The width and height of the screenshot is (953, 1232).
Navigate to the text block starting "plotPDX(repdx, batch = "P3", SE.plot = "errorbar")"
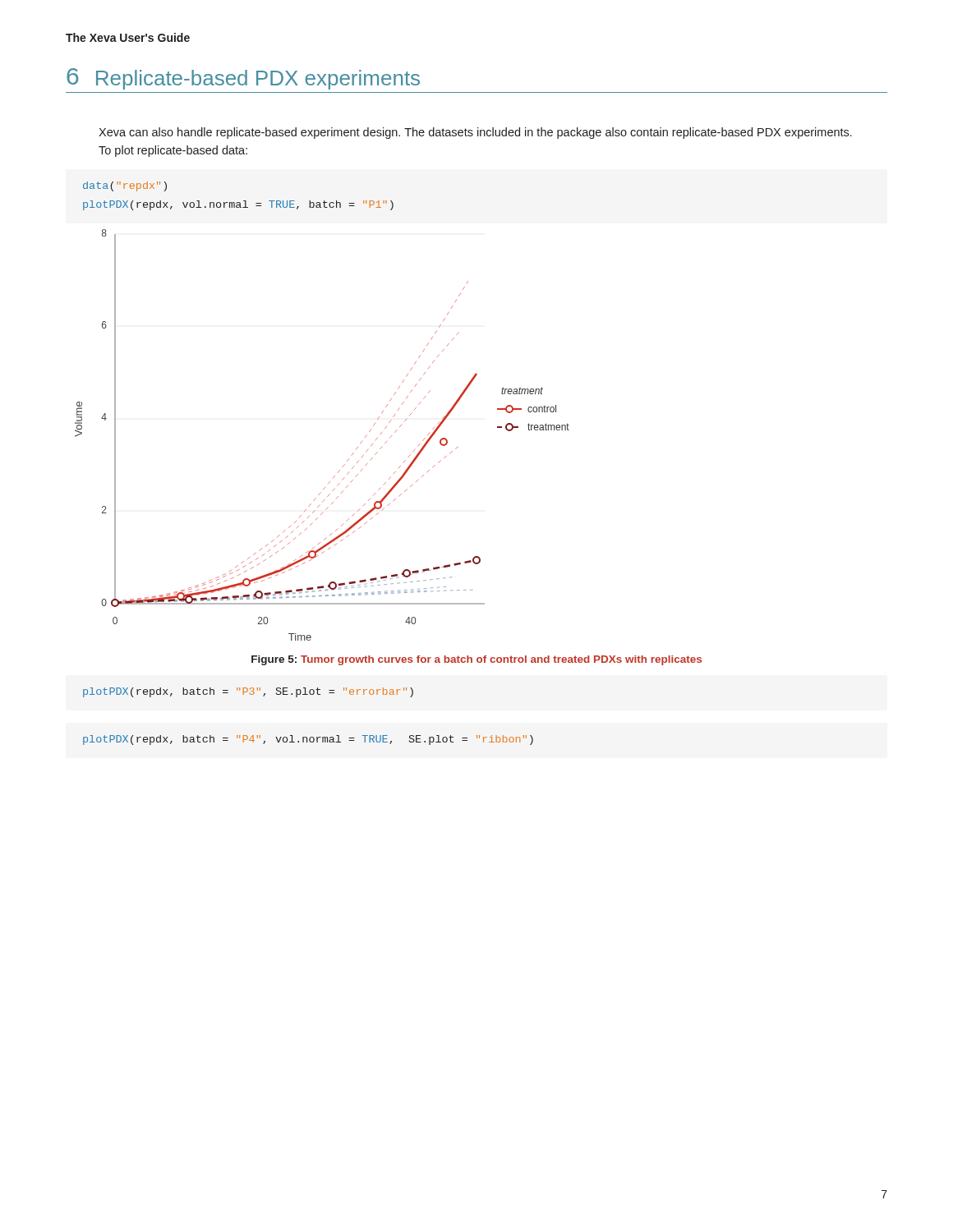coord(249,692)
